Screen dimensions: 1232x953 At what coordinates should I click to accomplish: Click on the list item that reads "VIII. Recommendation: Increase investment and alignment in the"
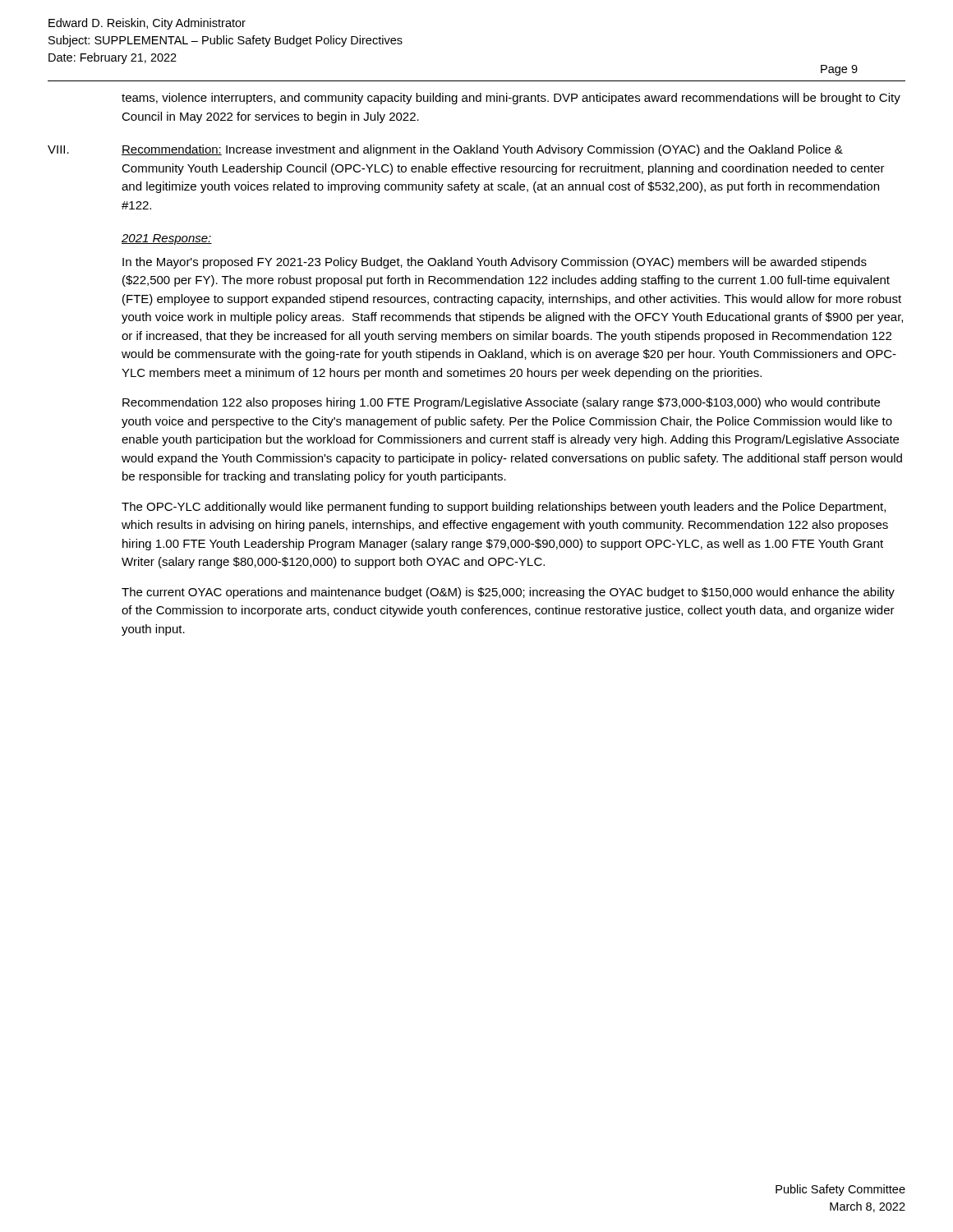(476, 177)
